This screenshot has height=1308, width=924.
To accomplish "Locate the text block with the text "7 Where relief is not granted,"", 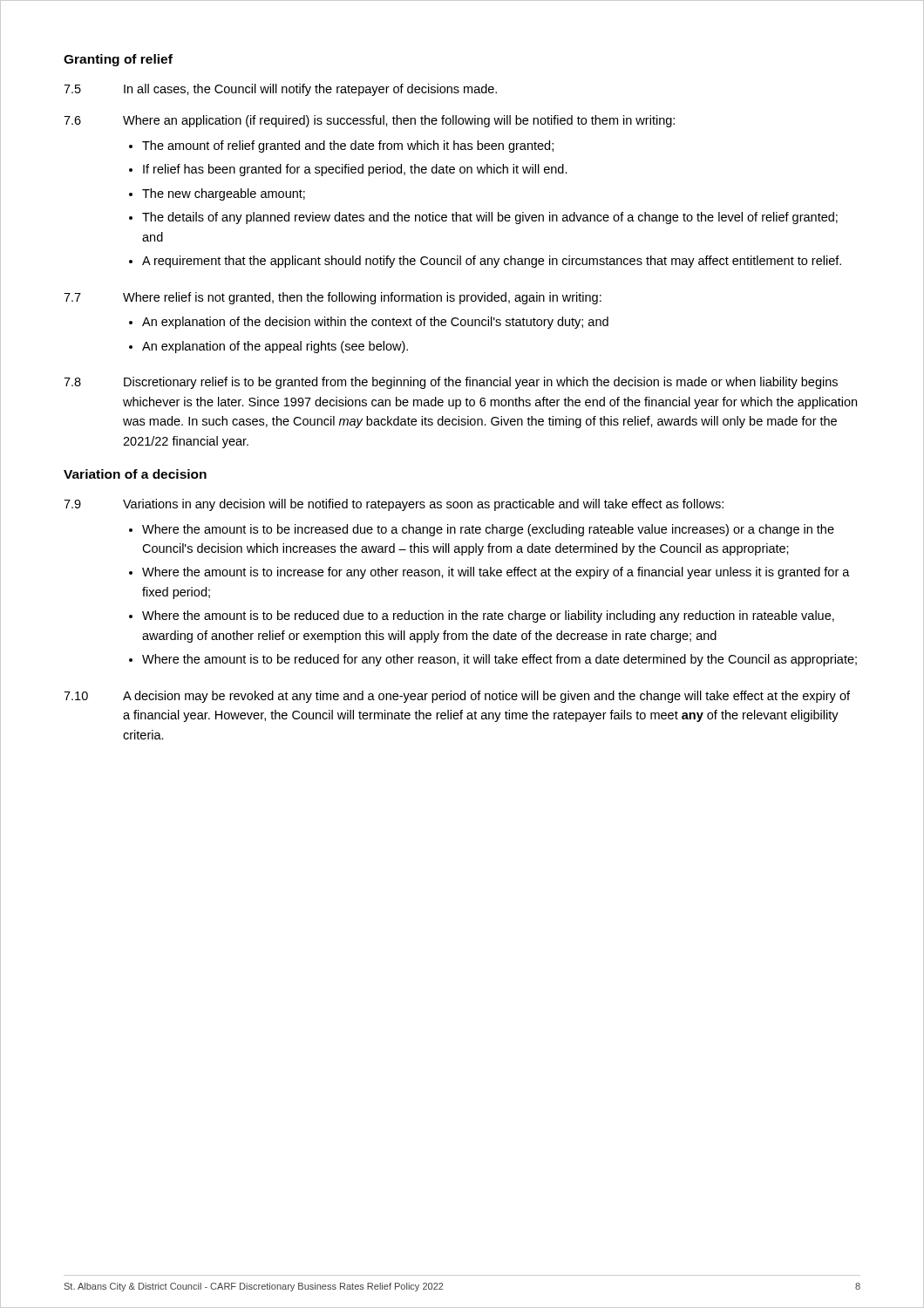I will coord(462,324).
